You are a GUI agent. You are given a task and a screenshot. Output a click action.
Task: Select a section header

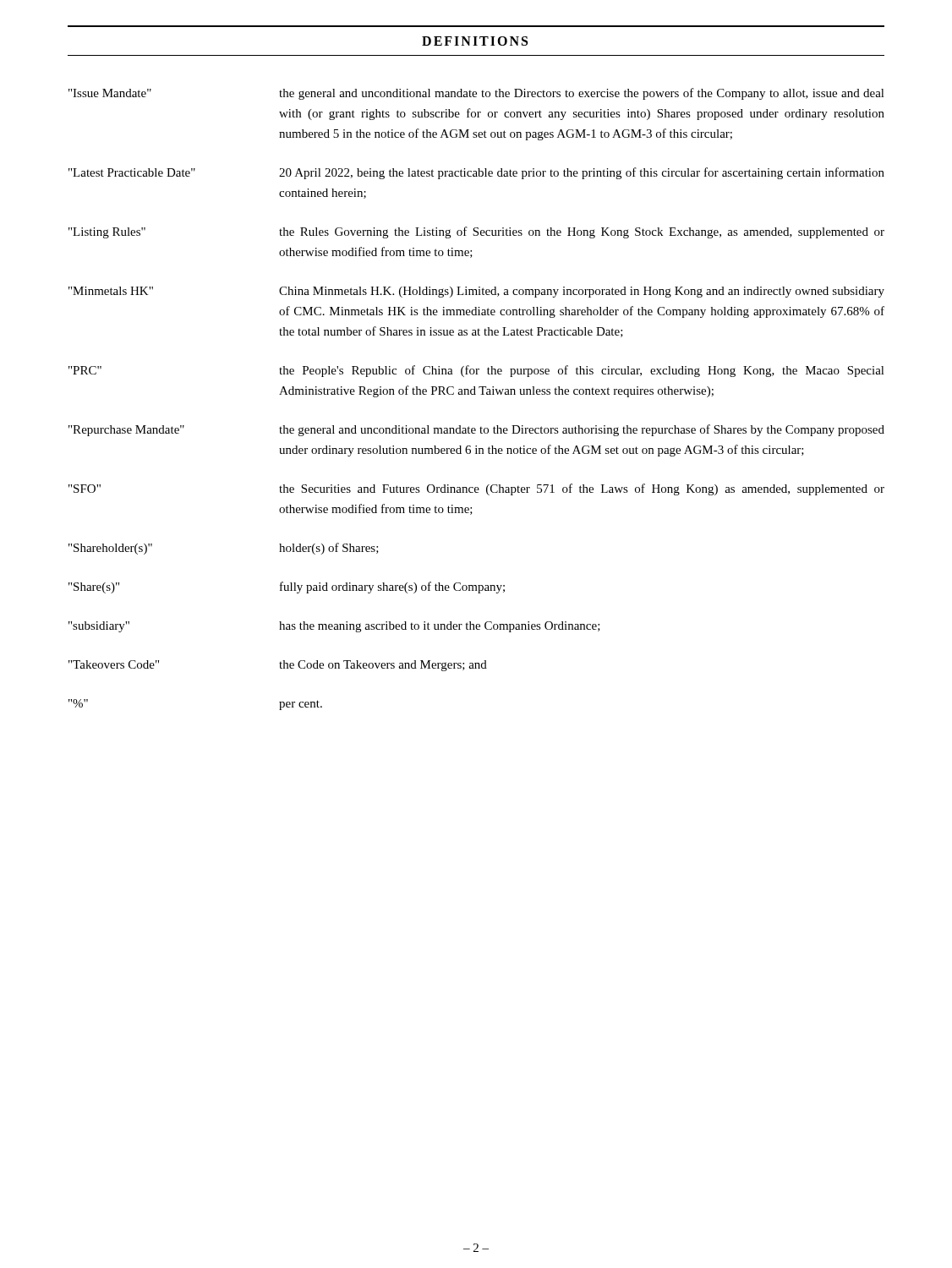[x=476, y=41]
